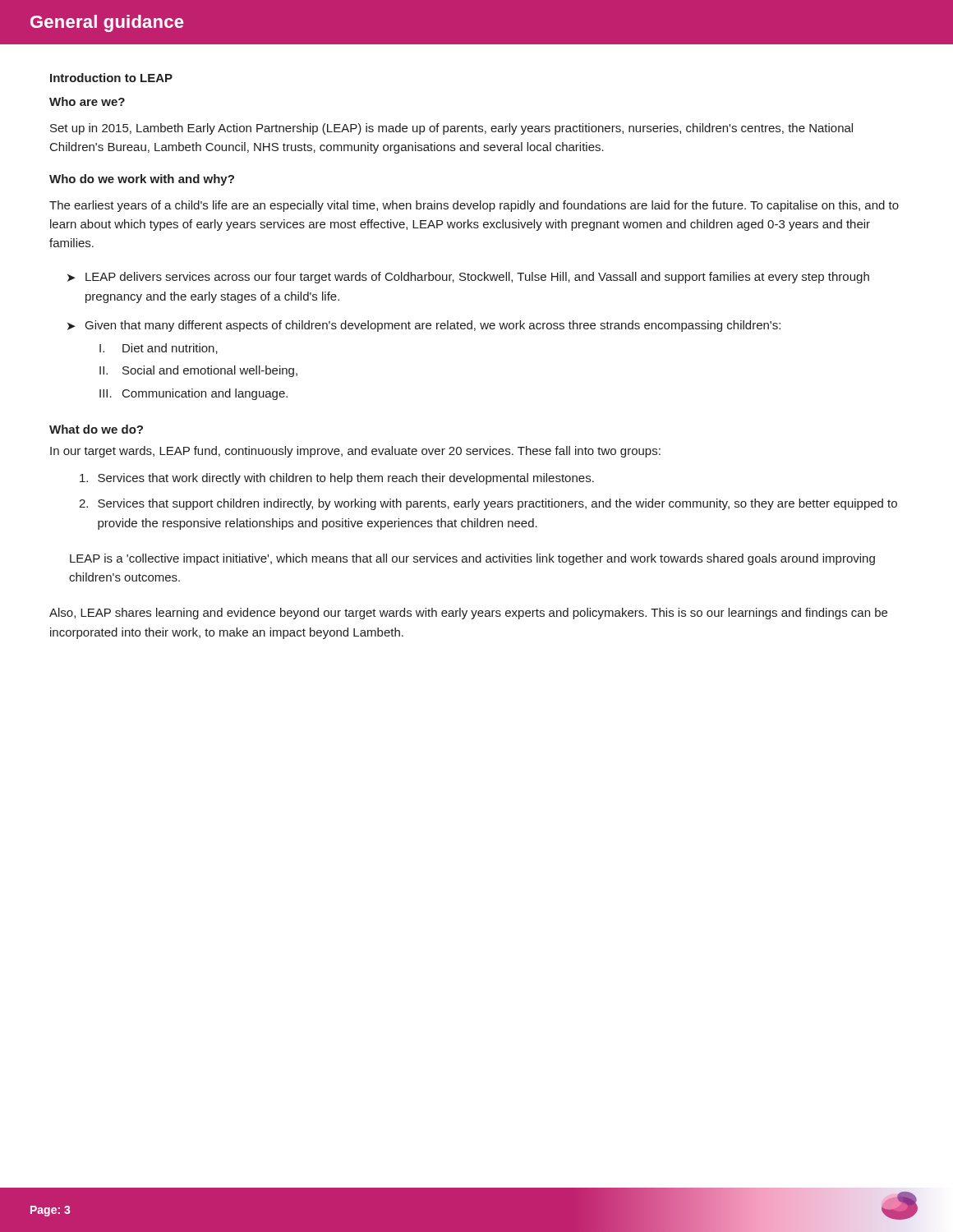Click where it says "Introduction to LEAP"

pyautogui.click(x=111, y=78)
